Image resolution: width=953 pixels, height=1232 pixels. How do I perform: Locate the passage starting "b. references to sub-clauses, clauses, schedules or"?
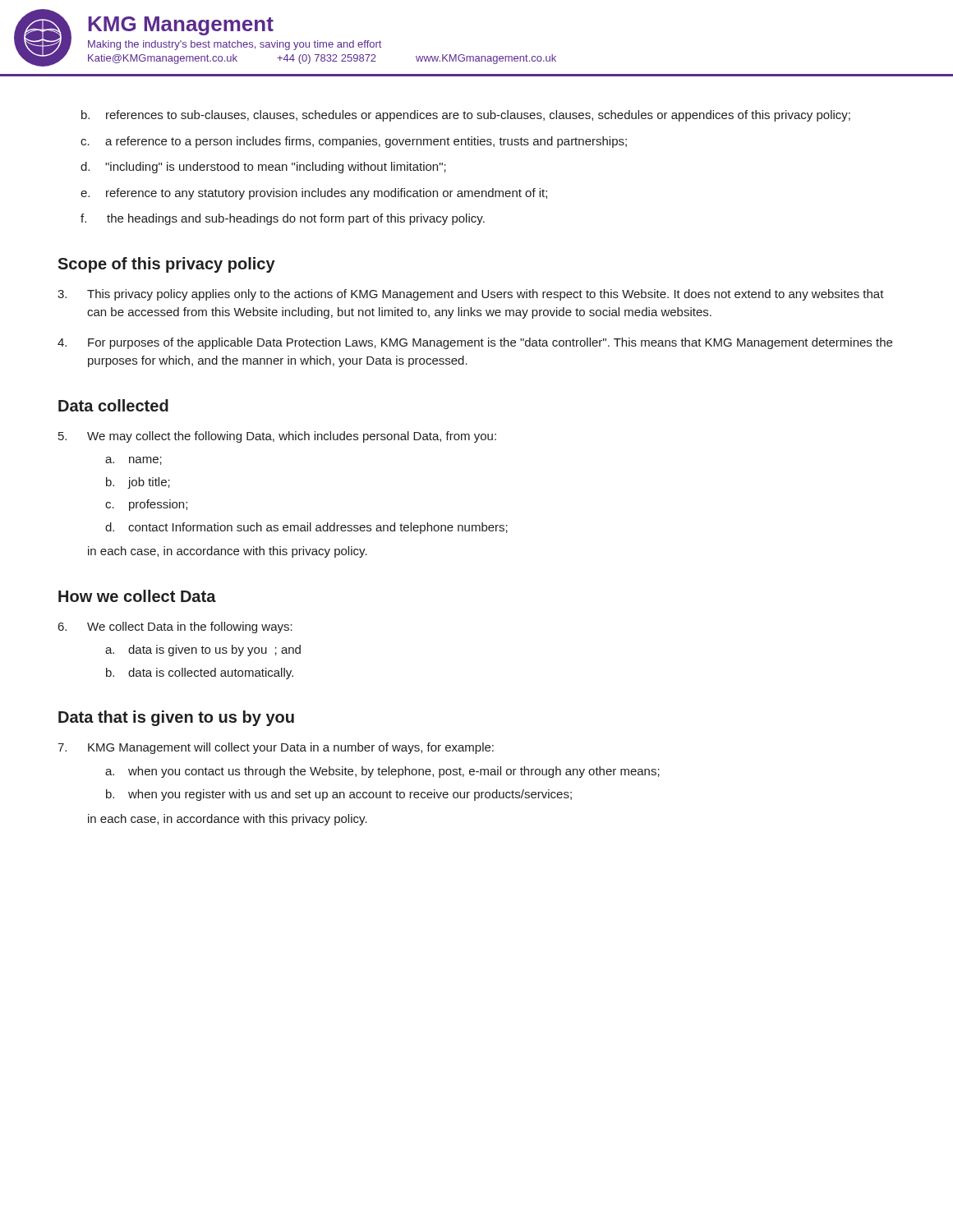click(x=466, y=115)
